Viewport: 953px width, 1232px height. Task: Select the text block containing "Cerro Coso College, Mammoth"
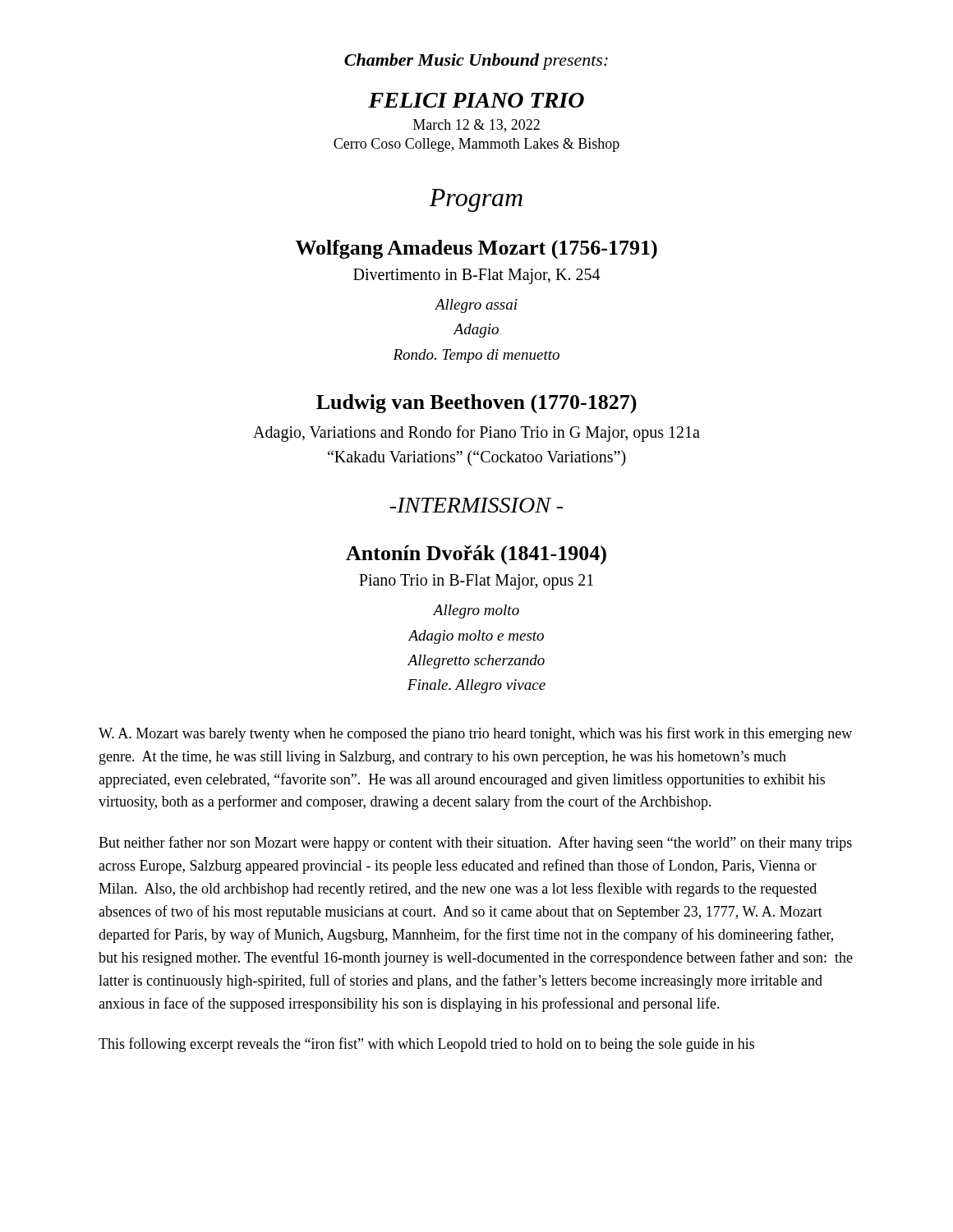click(476, 144)
